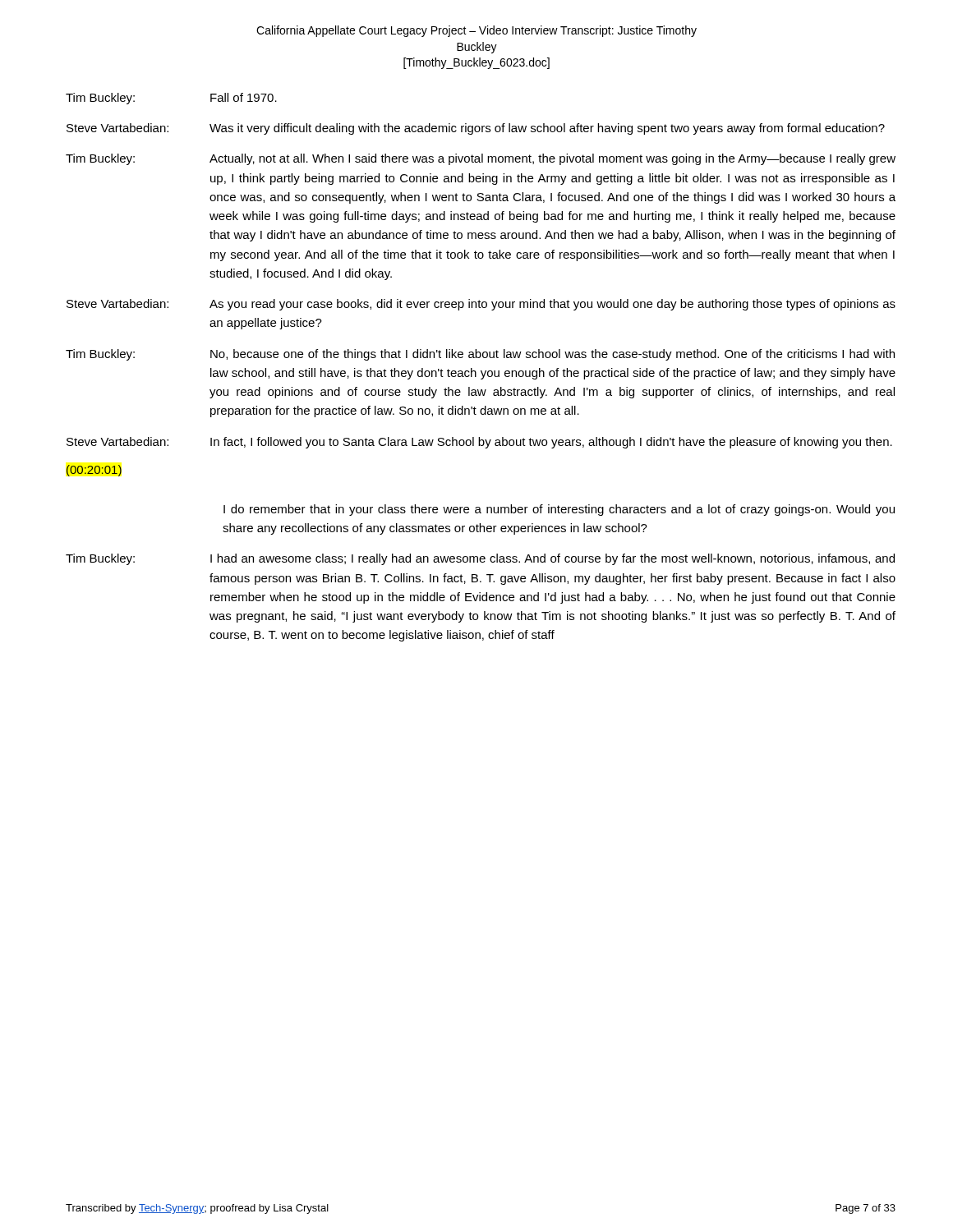The width and height of the screenshot is (953, 1232).
Task: Locate the list item that reads "Tim Buckley: Fall"
Action: click(99, 98)
